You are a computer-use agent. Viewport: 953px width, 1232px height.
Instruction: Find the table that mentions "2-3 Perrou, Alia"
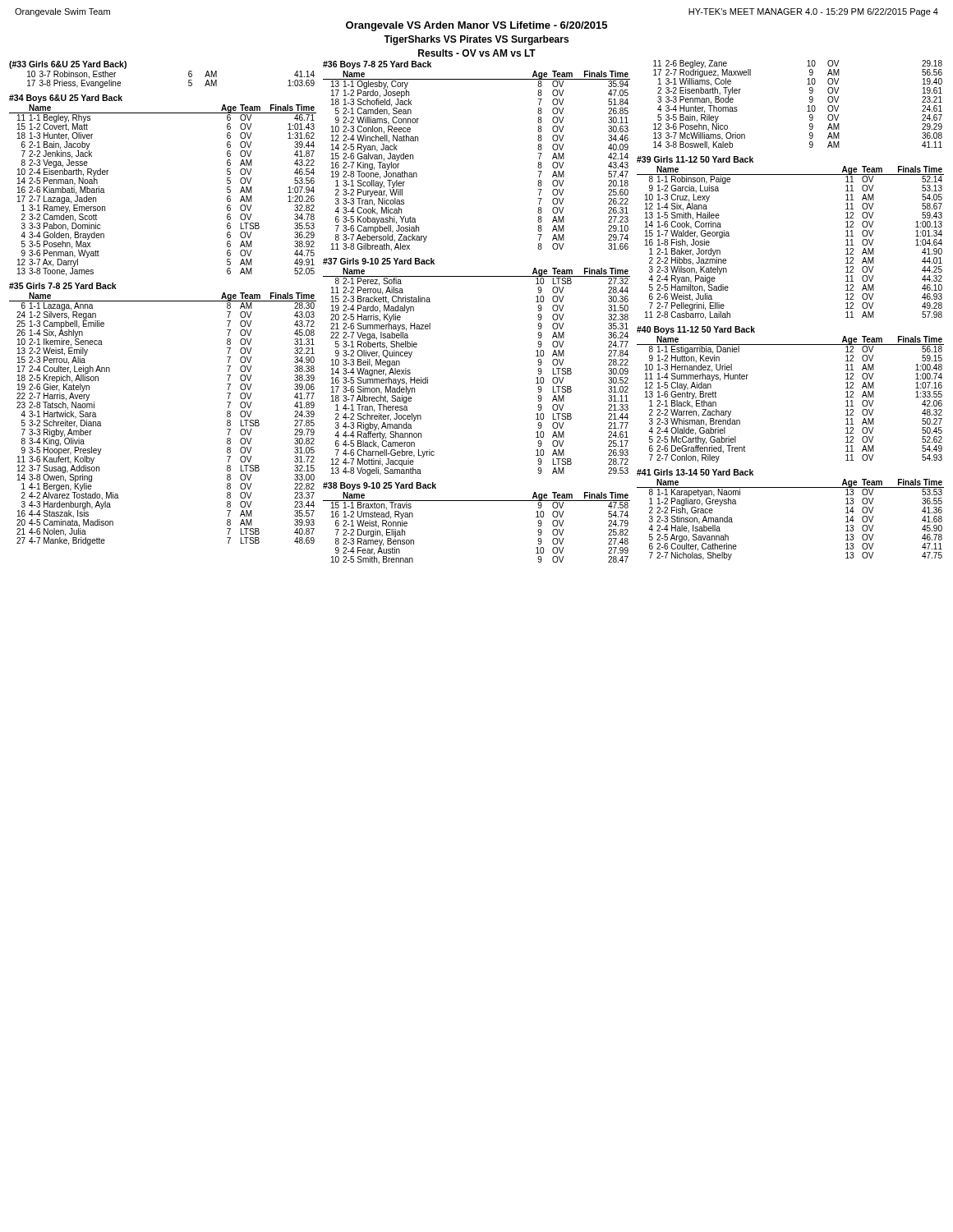pyautogui.click(x=163, y=419)
